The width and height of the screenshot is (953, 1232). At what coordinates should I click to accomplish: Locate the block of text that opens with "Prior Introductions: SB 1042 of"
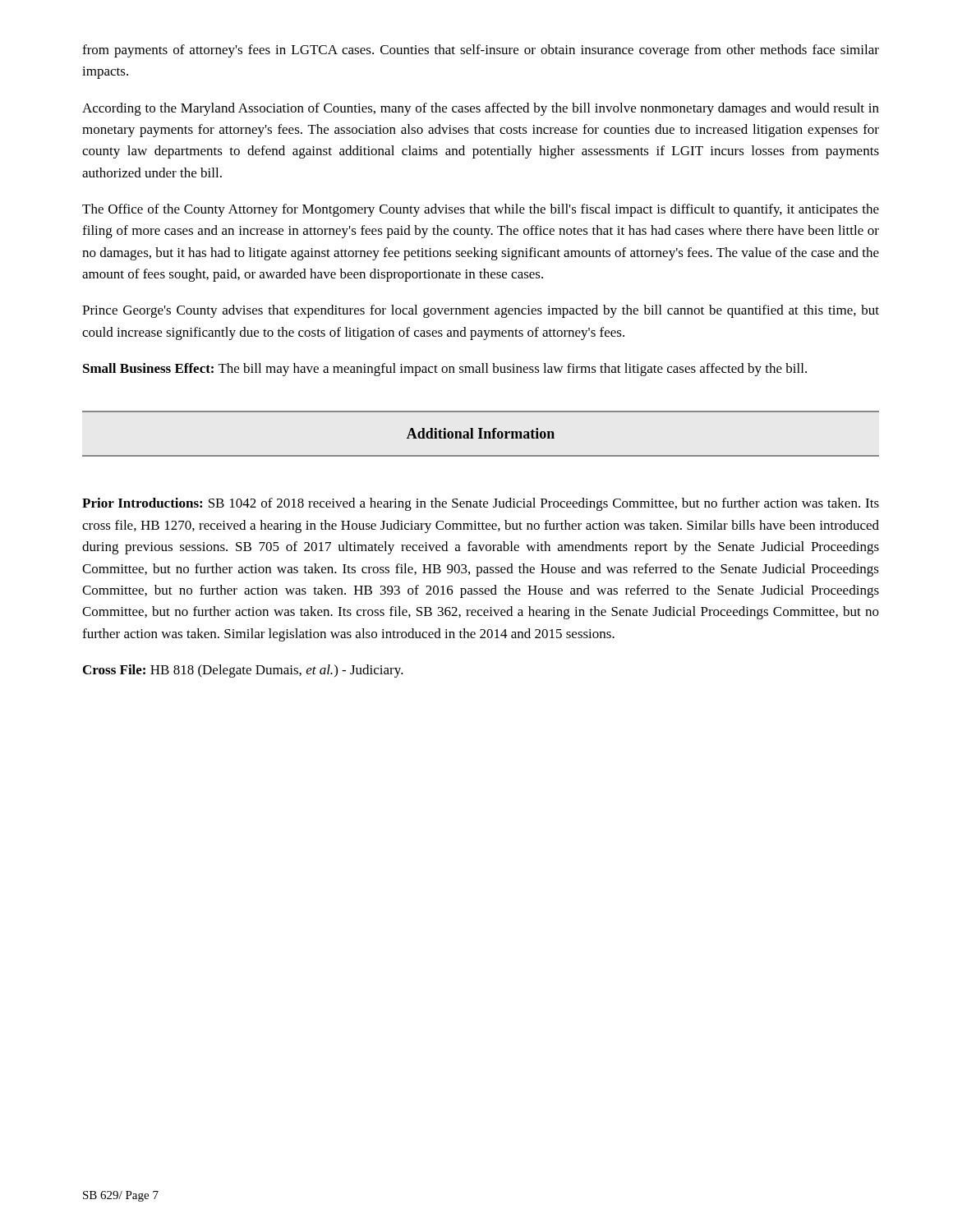pos(481,568)
